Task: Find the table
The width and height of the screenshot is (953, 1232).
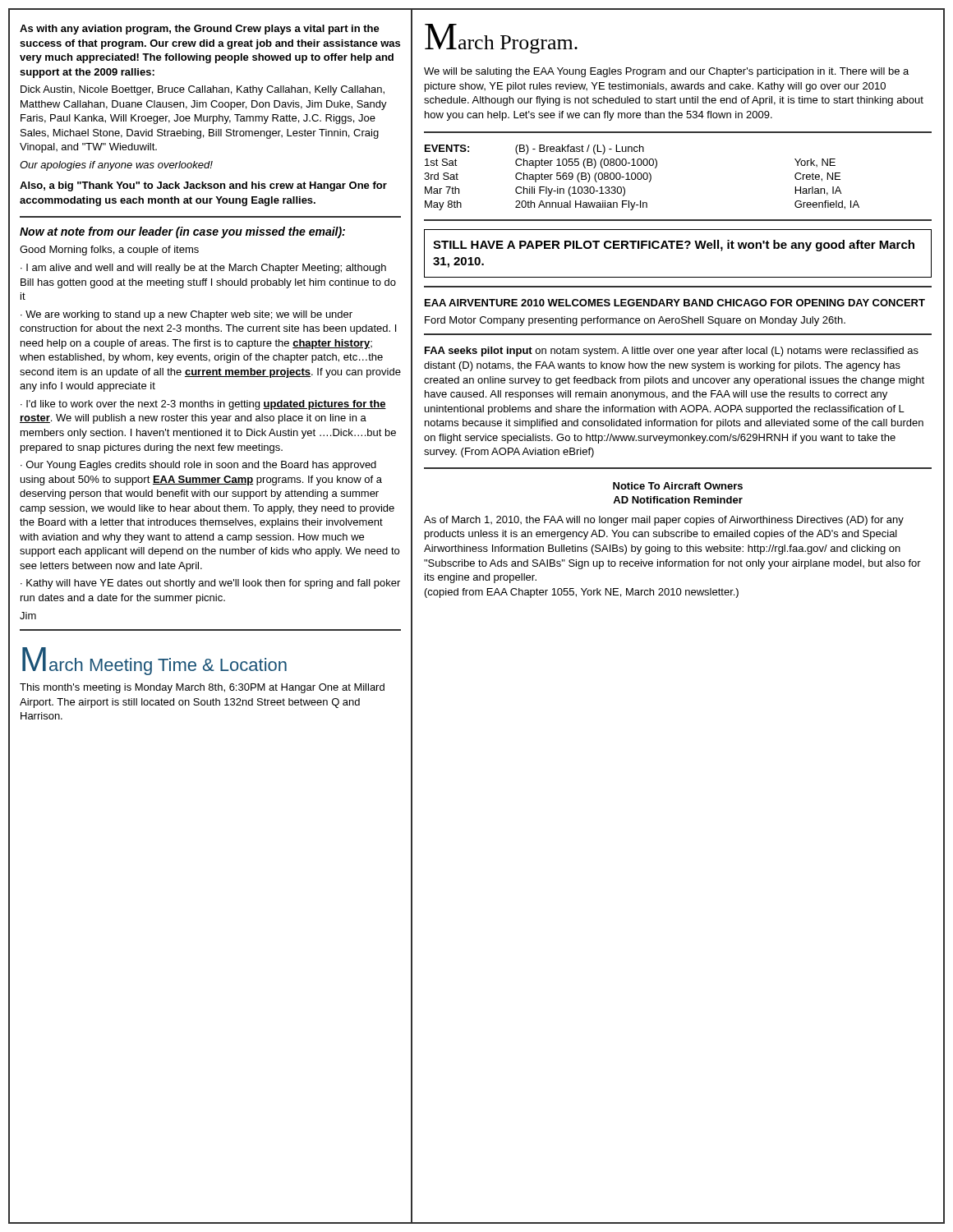Action: (x=678, y=176)
